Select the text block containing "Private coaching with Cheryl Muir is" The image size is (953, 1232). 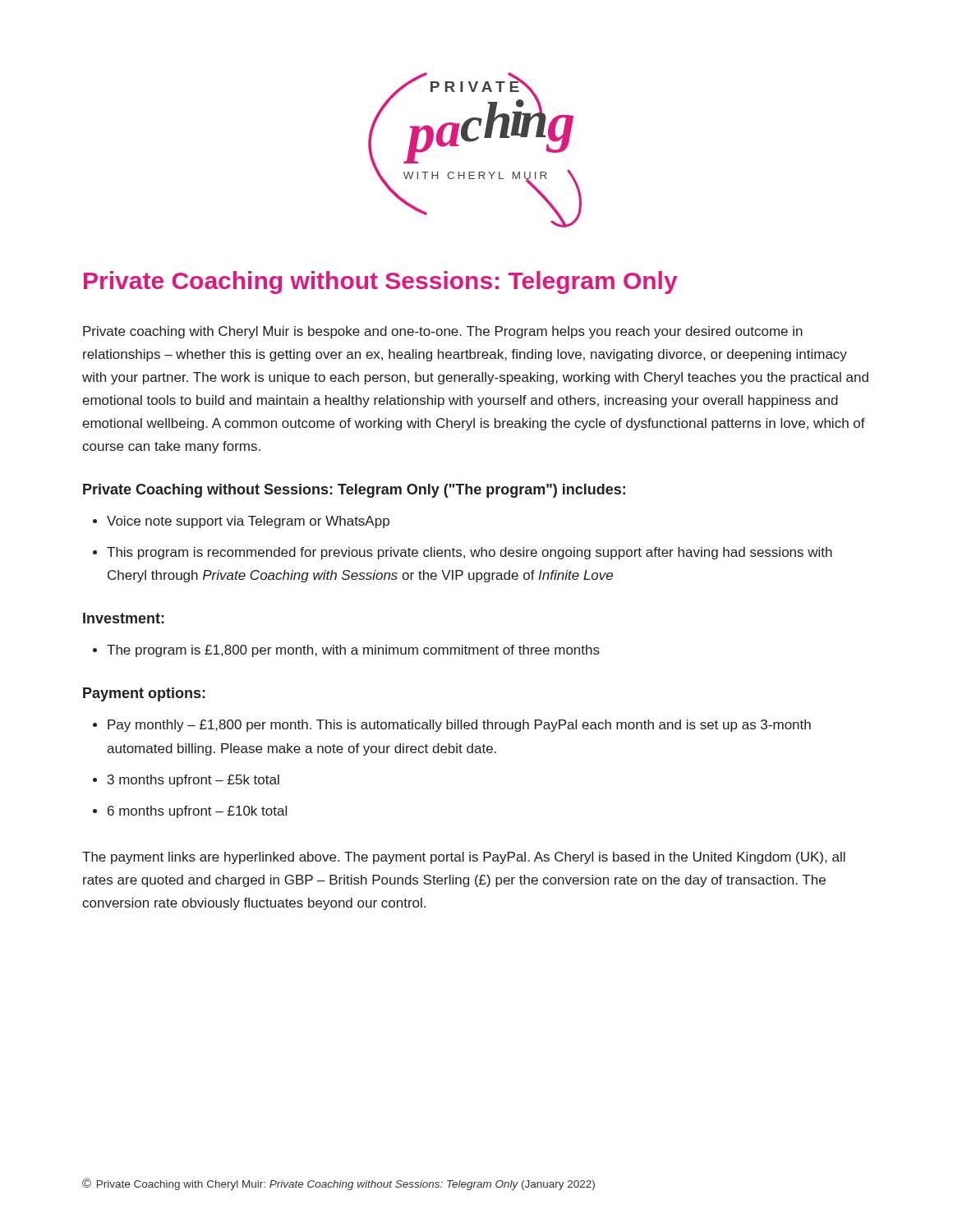coord(476,389)
